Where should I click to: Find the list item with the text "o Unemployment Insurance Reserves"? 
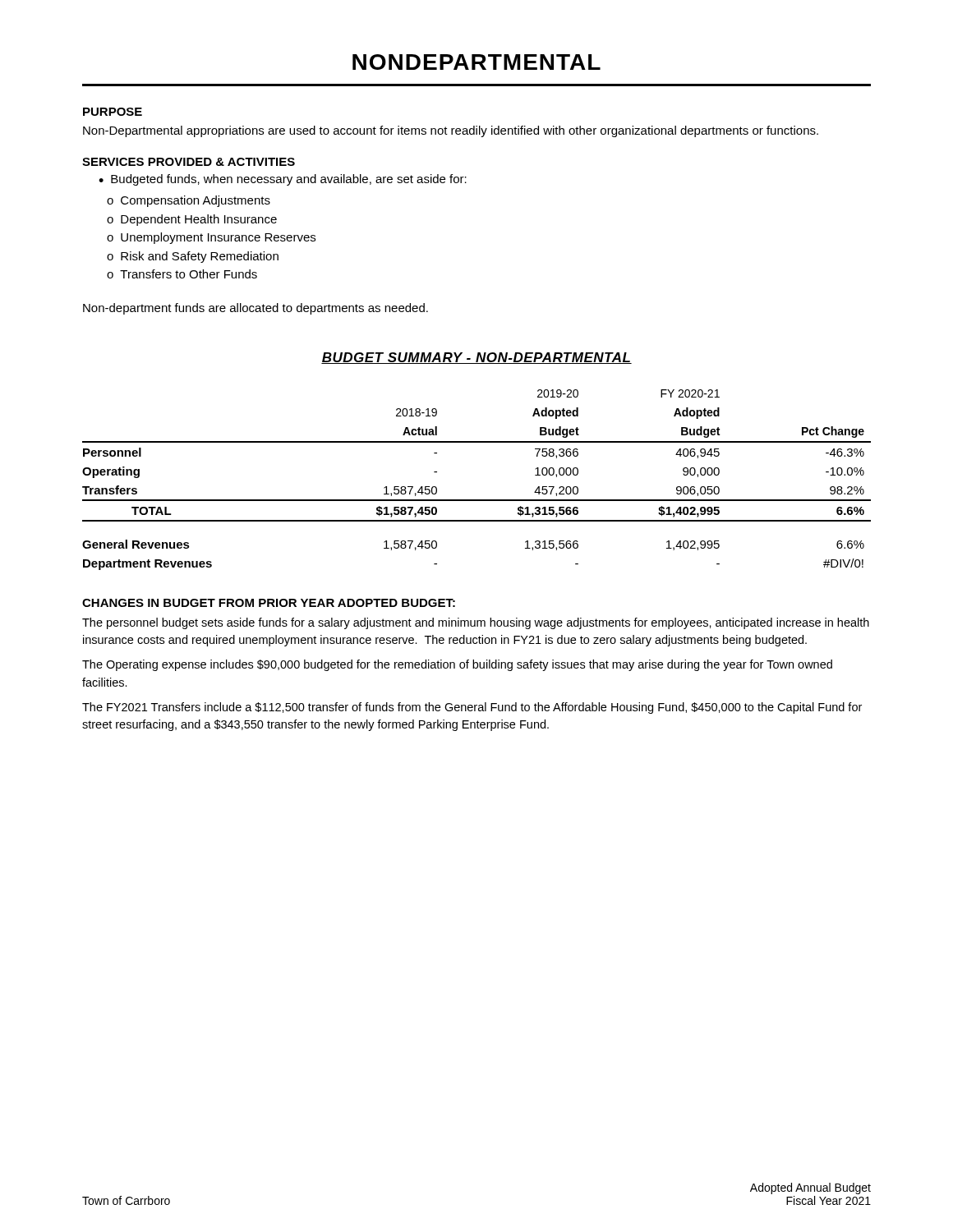pyautogui.click(x=211, y=238)
